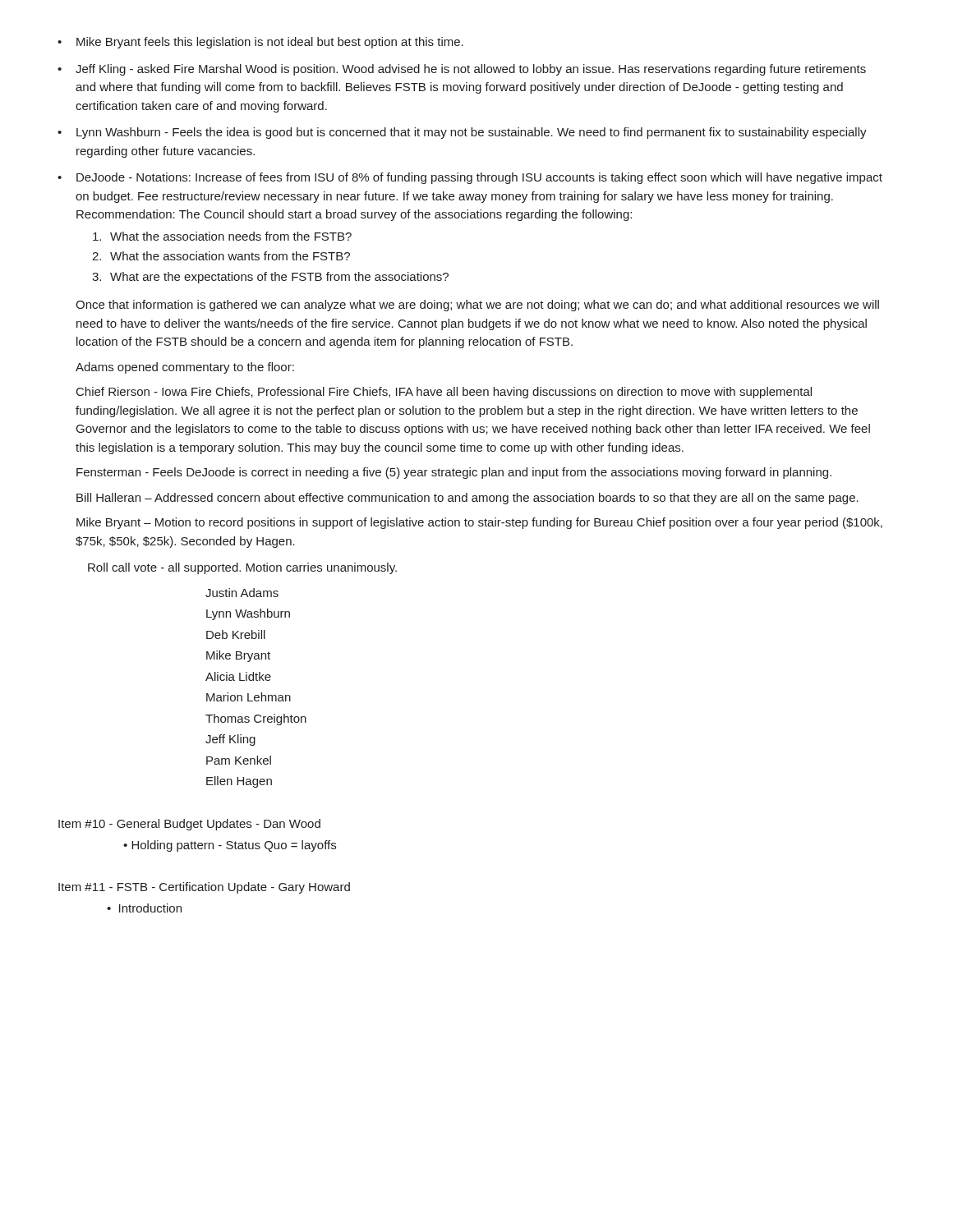Where is the passage that starts "• Holding pattern - Status Quo ="?
Screen dimensions: 1232x953
(230, 845)
